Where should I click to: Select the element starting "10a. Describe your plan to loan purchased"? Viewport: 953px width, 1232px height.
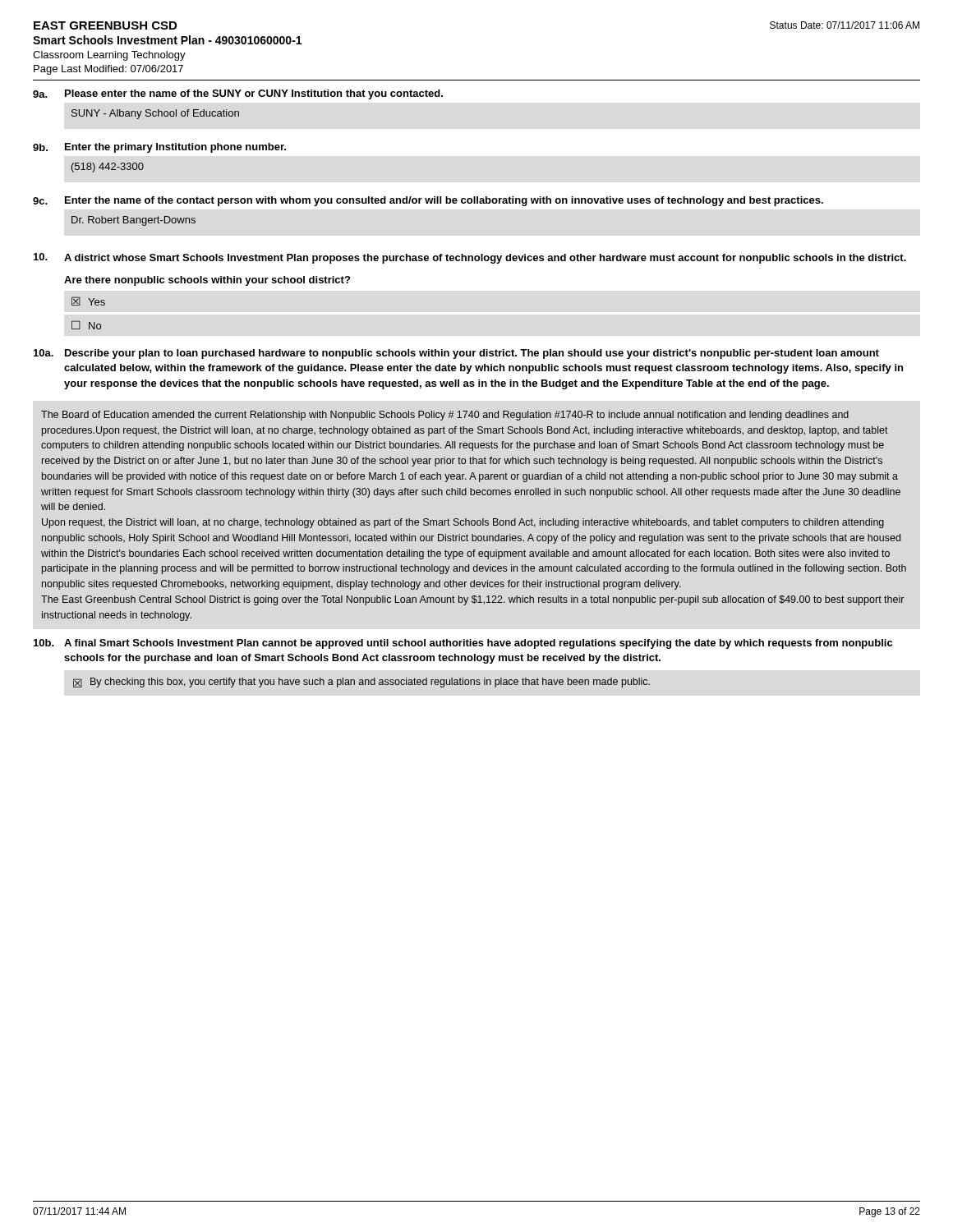coord(476,371)
